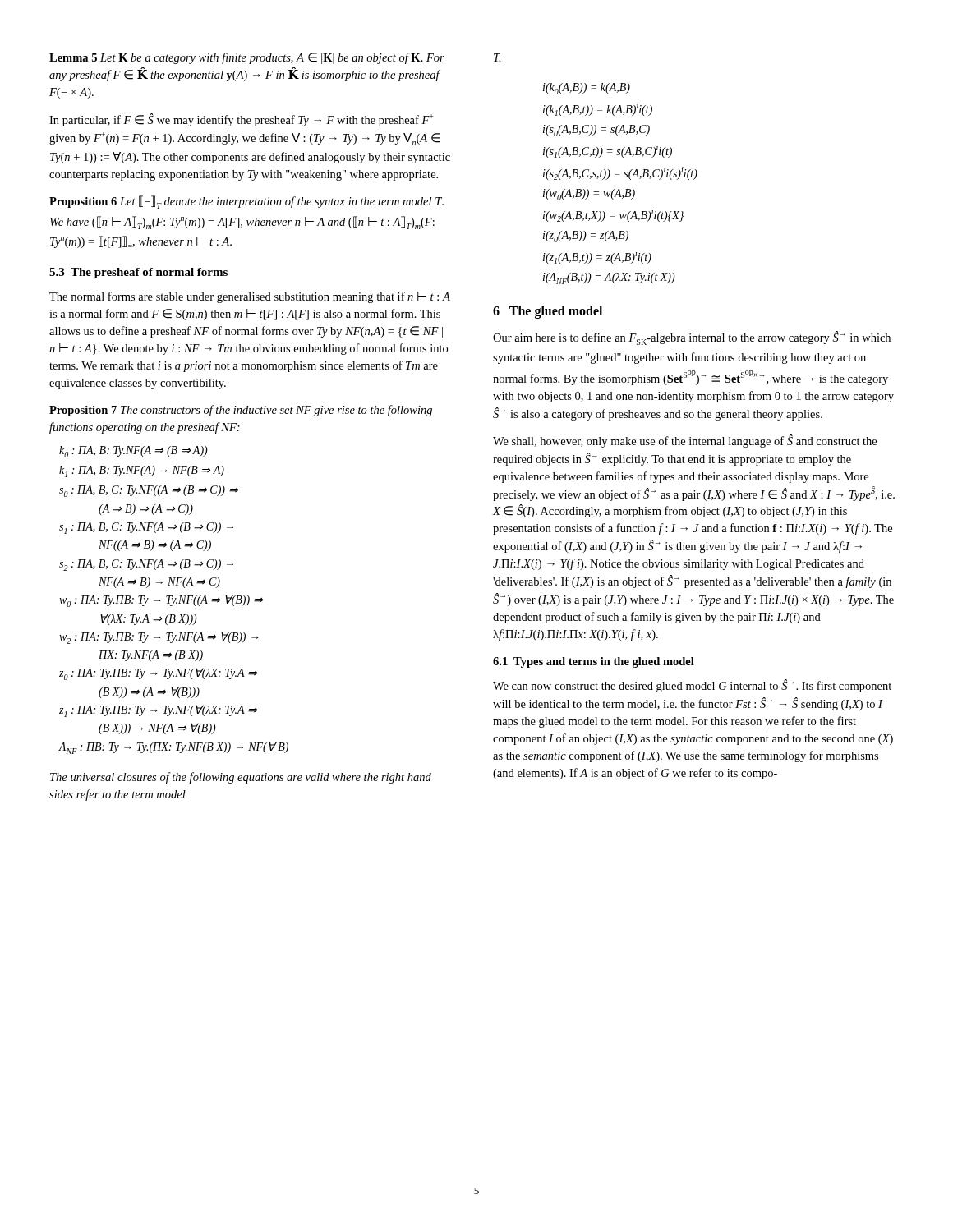
Task: Click on the passage starting "5.3 The presheaf of normal forms"
Action: 139,272
